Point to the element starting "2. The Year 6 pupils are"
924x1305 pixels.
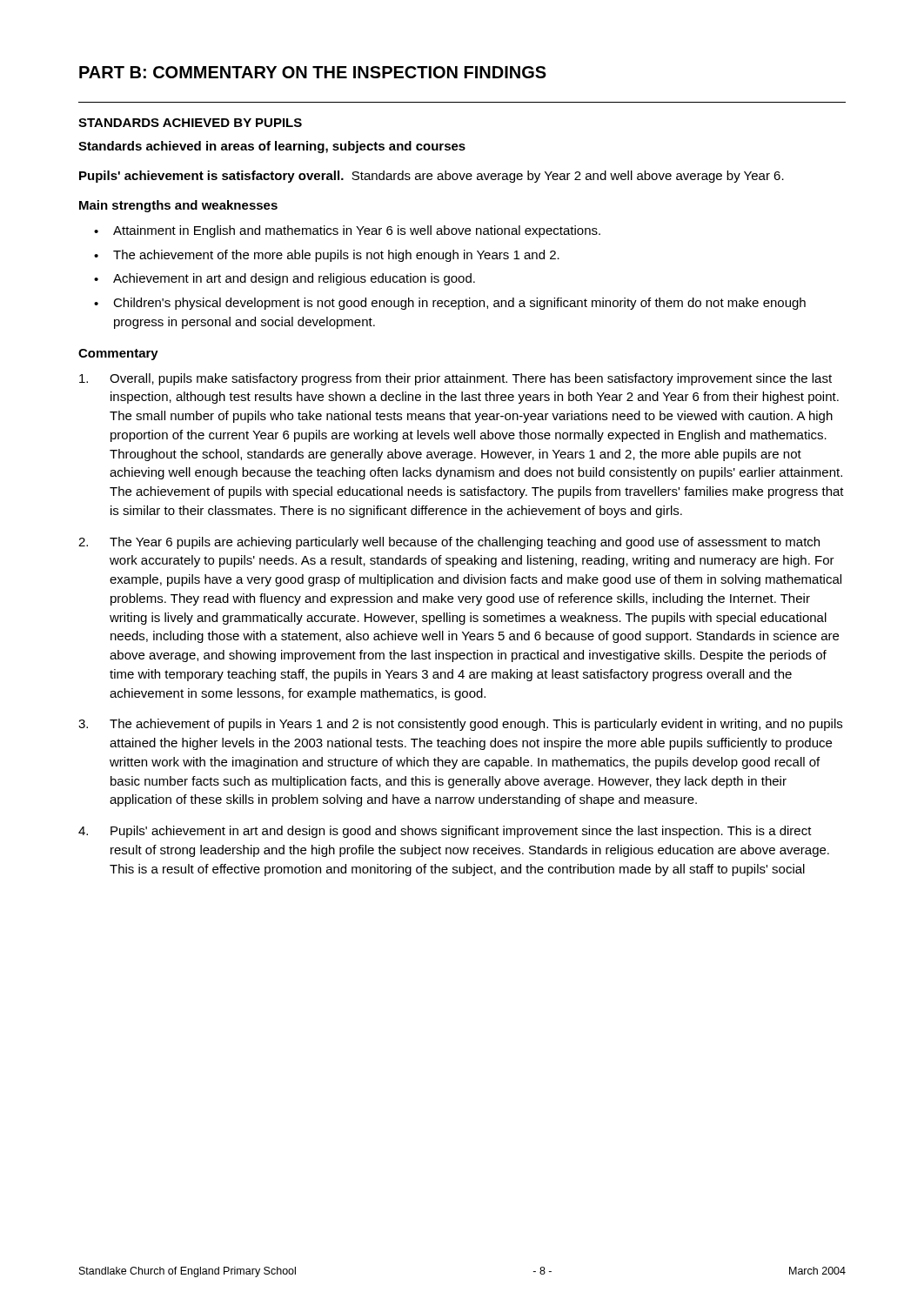[462, 617]
